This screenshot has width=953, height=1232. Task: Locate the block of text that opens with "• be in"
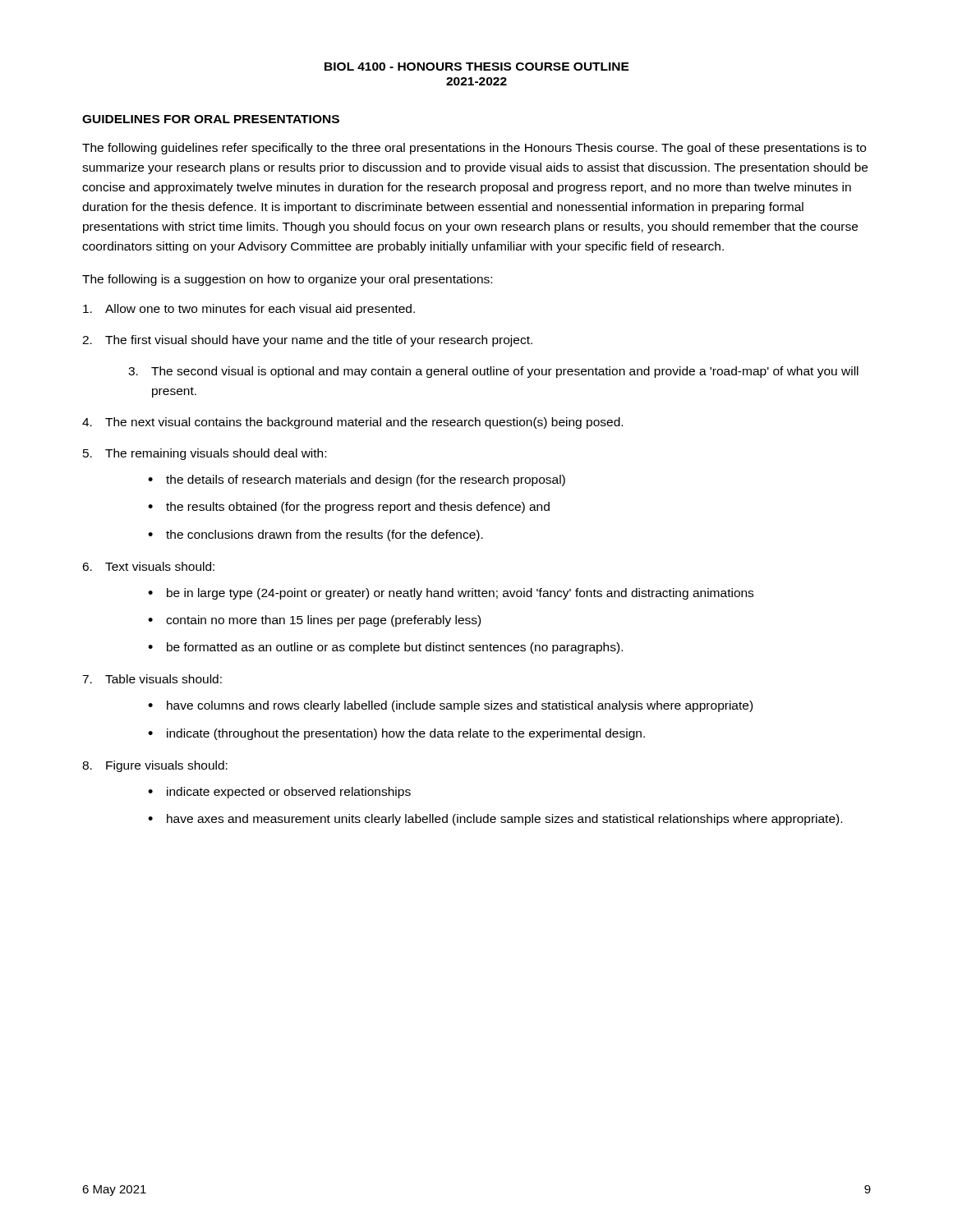tap(509, 593)
